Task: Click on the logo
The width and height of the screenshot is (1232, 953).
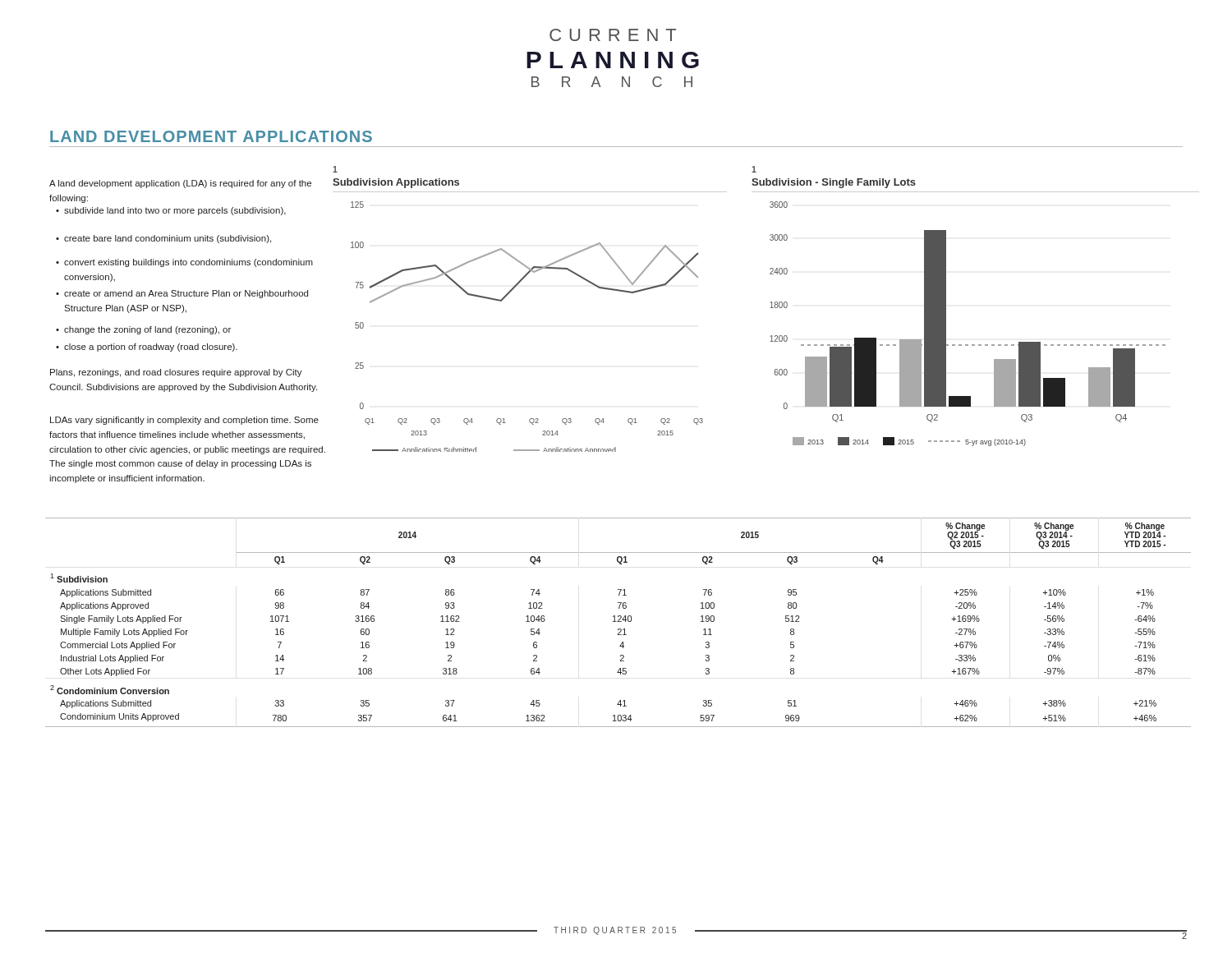Action: click(616, 58)
